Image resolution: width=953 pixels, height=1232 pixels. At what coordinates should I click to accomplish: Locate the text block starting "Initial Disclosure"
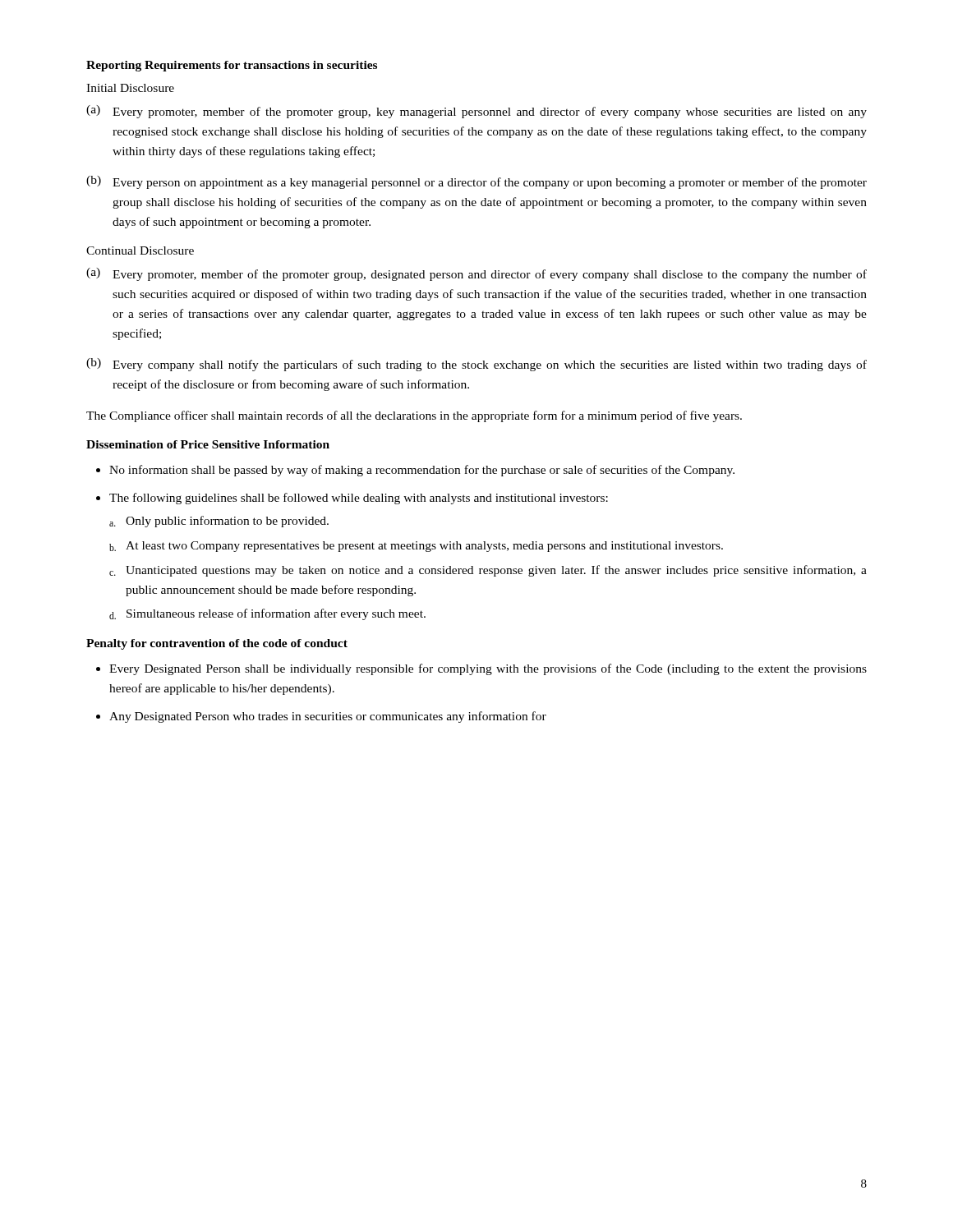click(130, 87)
